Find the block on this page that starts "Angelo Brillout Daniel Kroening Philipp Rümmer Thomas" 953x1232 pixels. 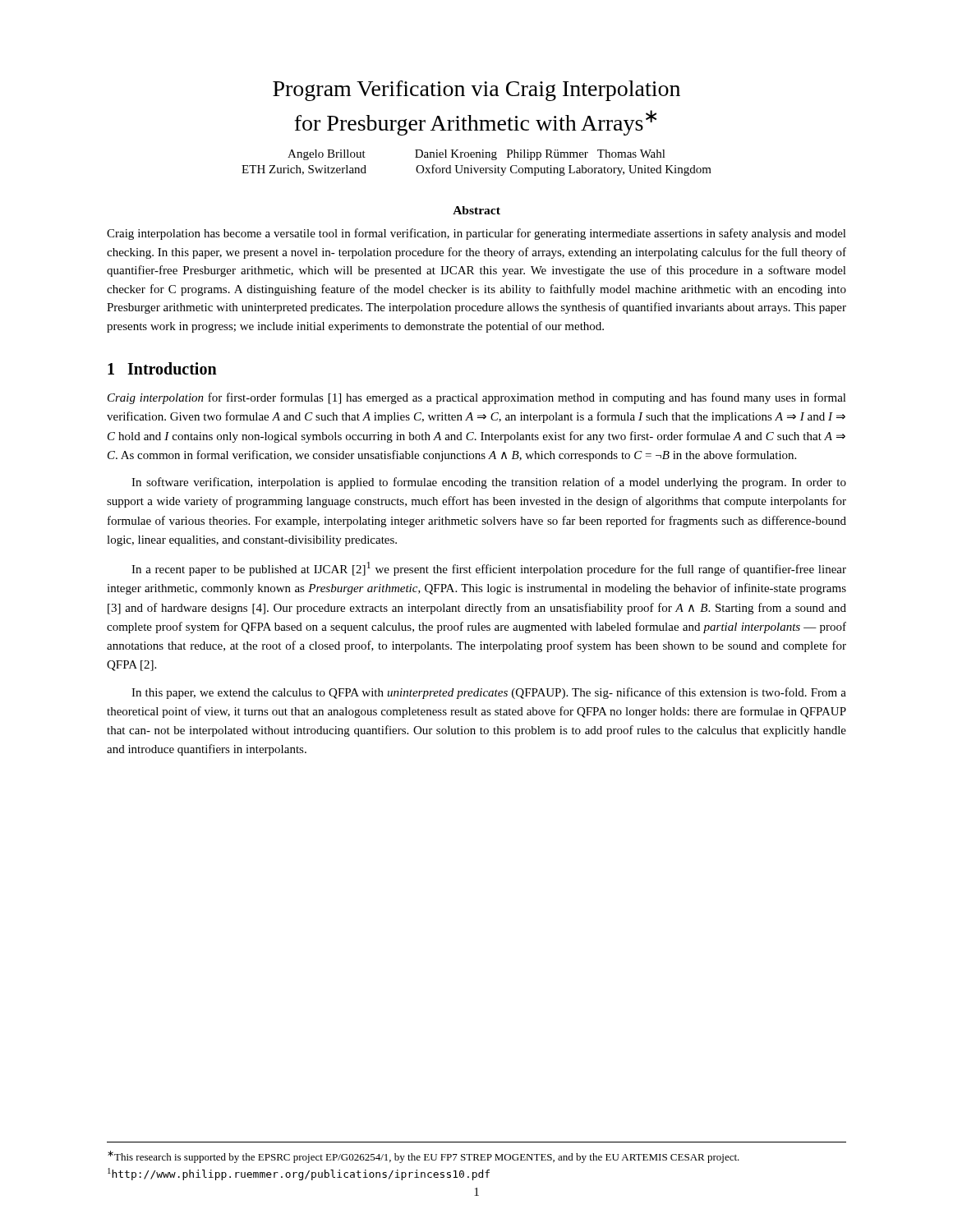pos(476,162)
